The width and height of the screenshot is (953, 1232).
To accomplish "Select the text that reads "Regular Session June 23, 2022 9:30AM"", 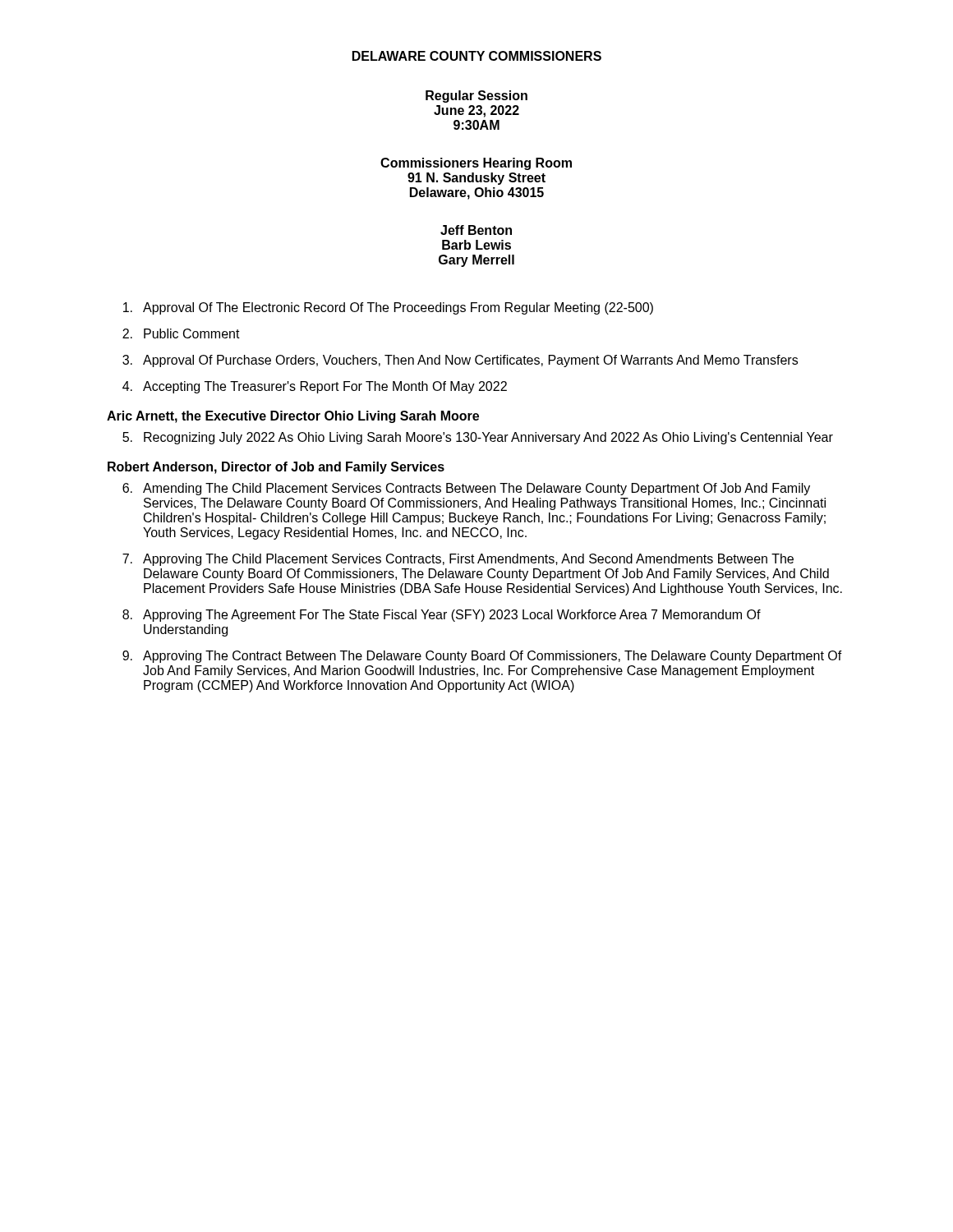I will (476, 110).
